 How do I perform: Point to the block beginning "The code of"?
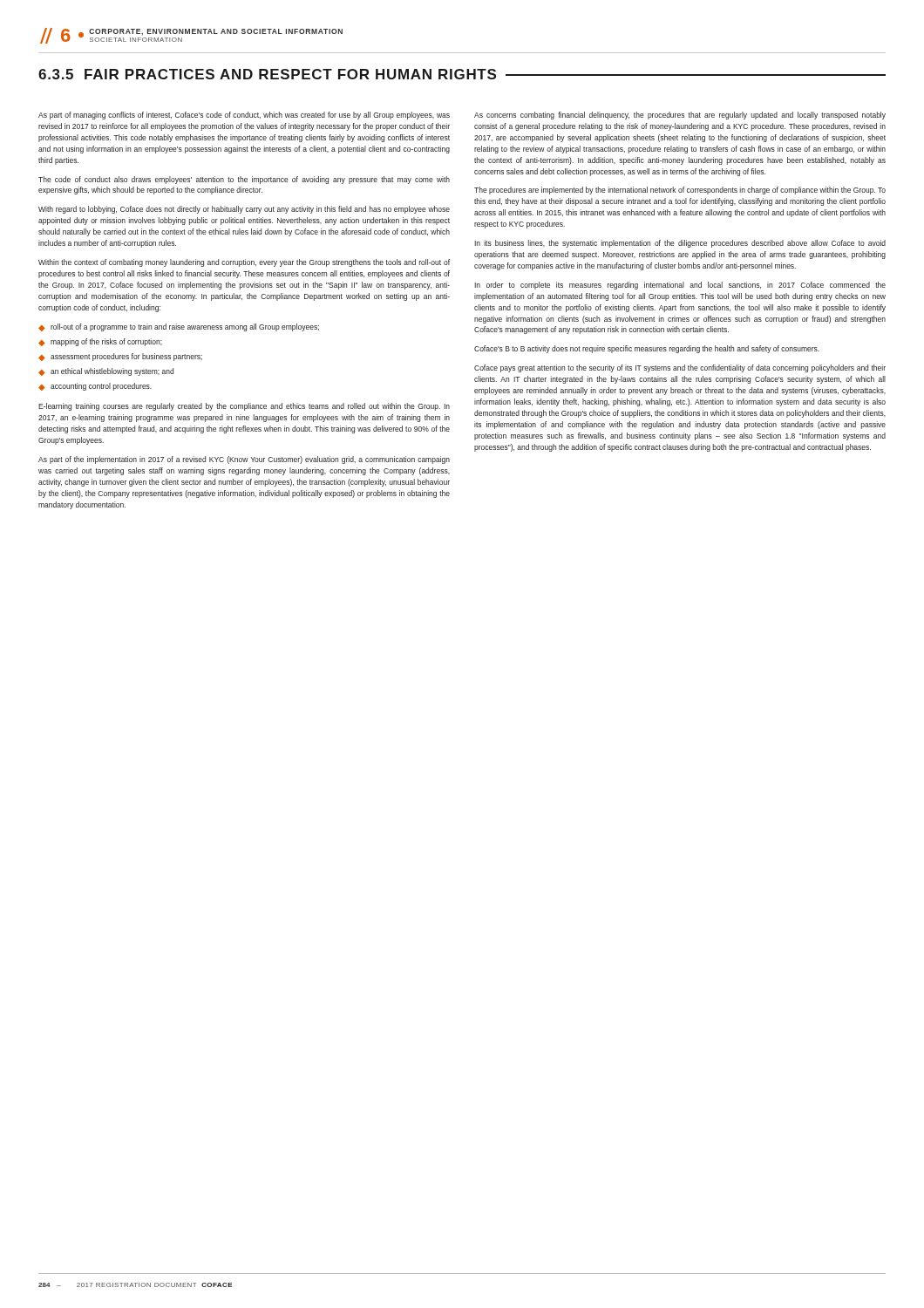point(244,185)
